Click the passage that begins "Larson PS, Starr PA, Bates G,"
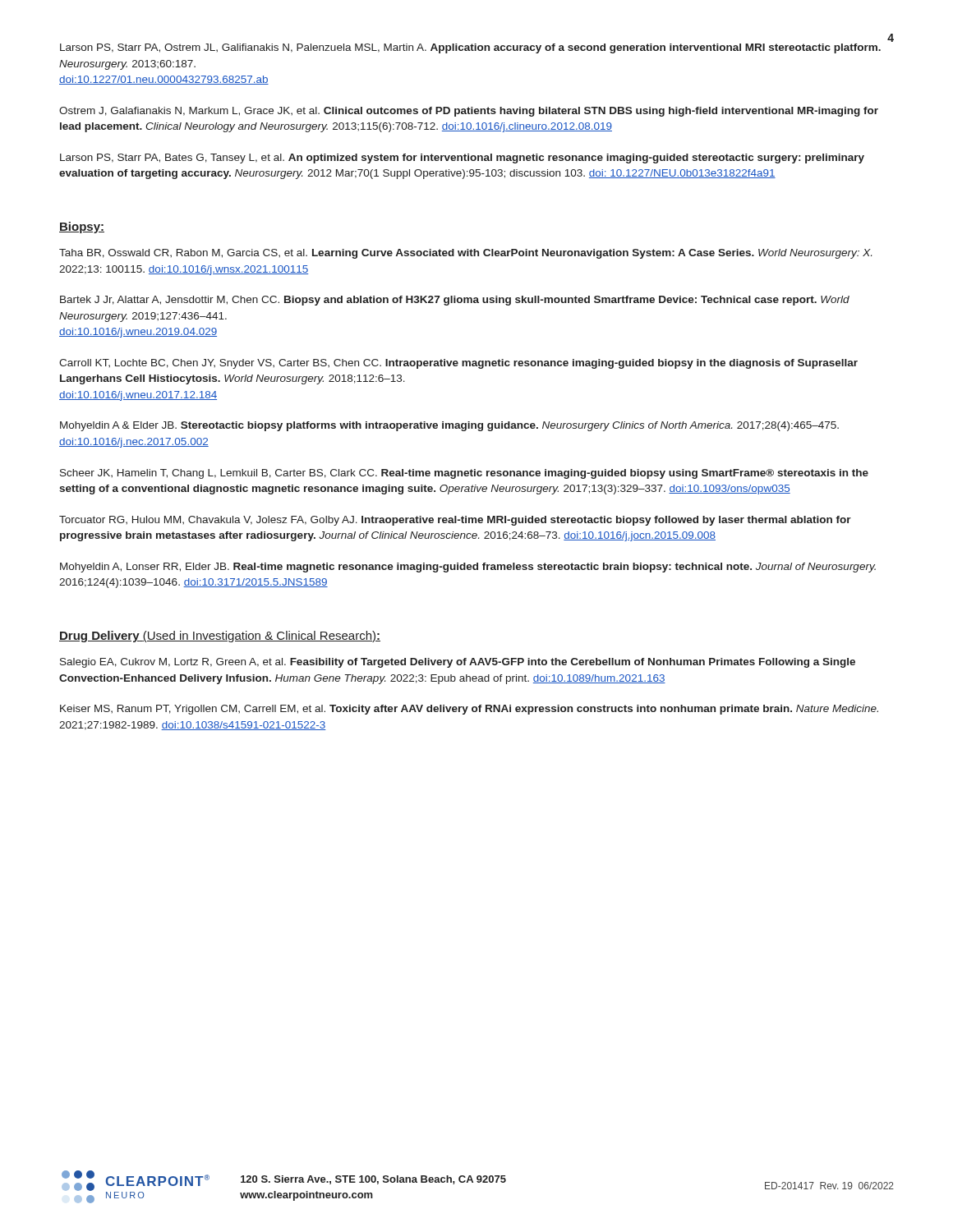The image size is (953, 1232). point(462,165)
